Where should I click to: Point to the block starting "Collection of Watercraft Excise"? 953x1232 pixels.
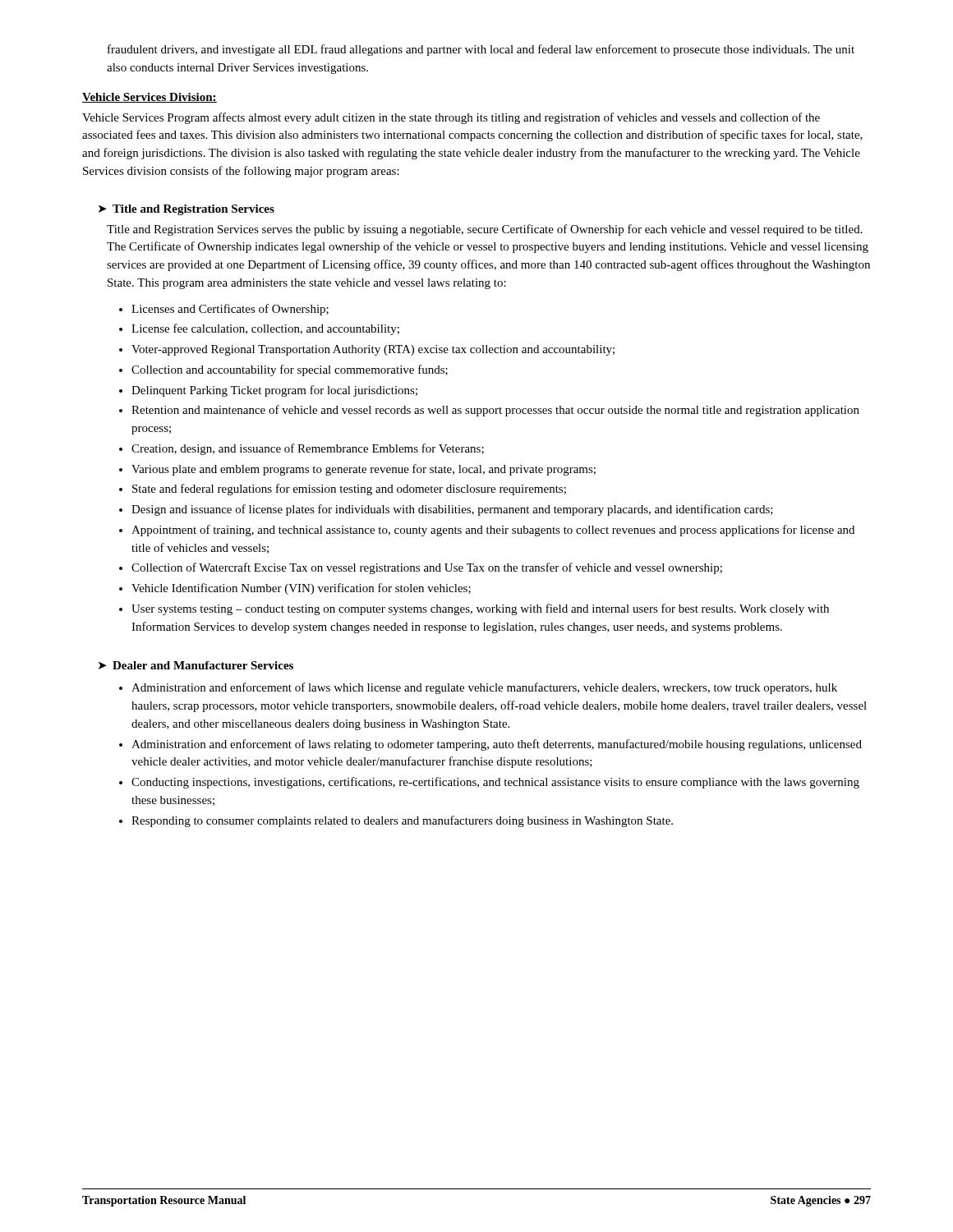(427, 568)
